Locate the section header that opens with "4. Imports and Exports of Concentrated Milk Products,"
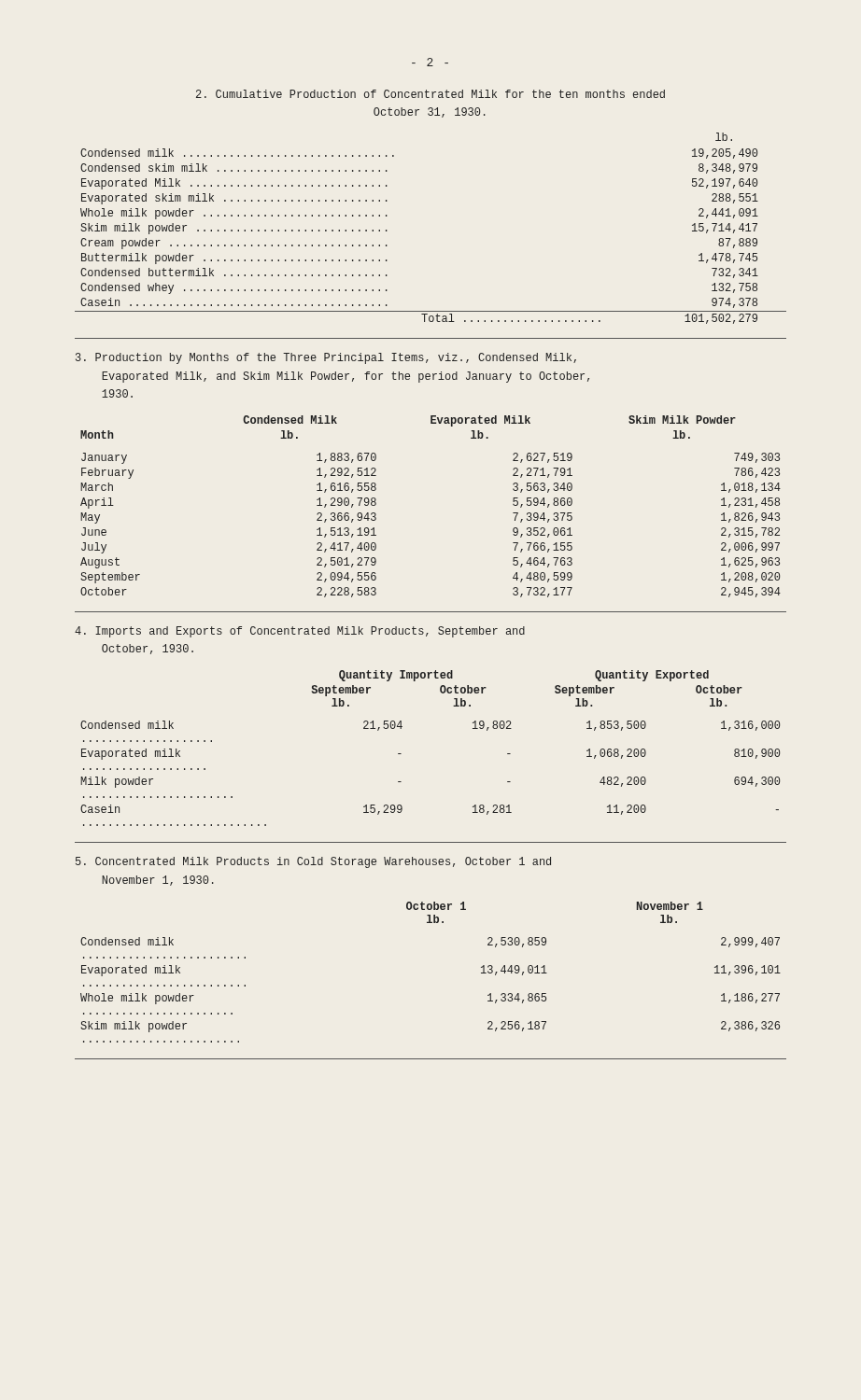 [x=300, y=641]
